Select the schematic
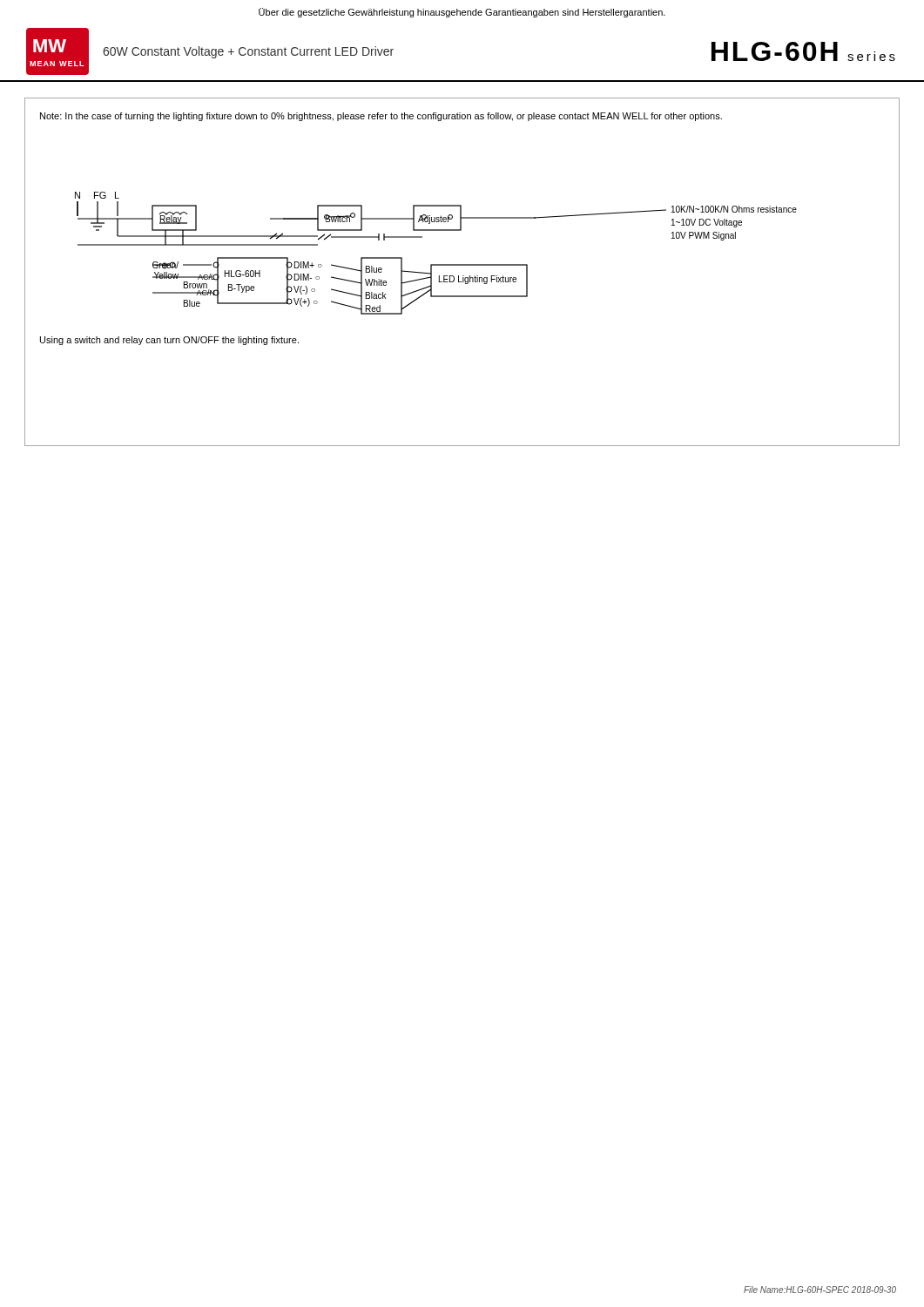The image size is (924, 1307). [466, 232]
